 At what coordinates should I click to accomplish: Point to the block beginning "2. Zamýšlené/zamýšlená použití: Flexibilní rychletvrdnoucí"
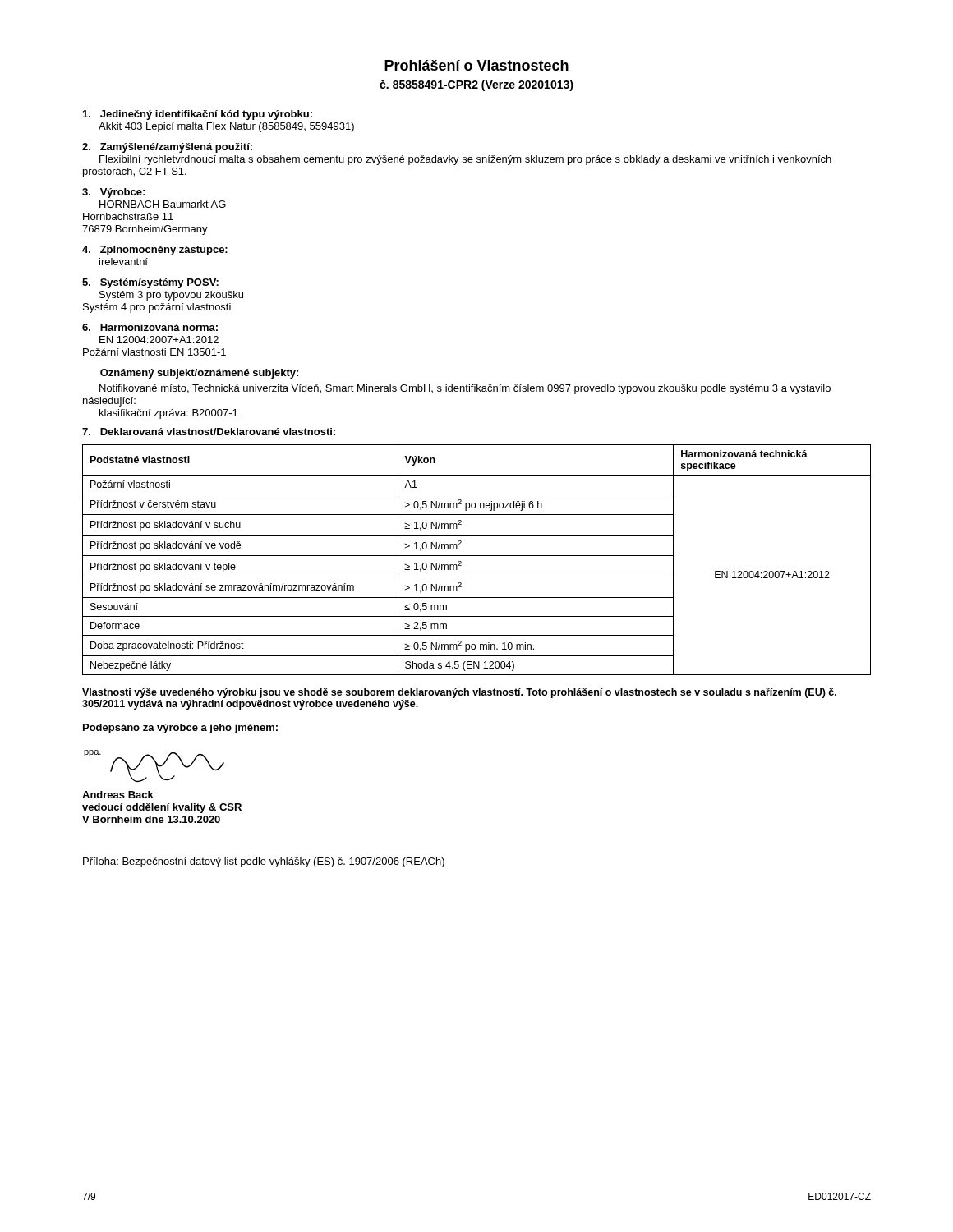click(457, 159)
